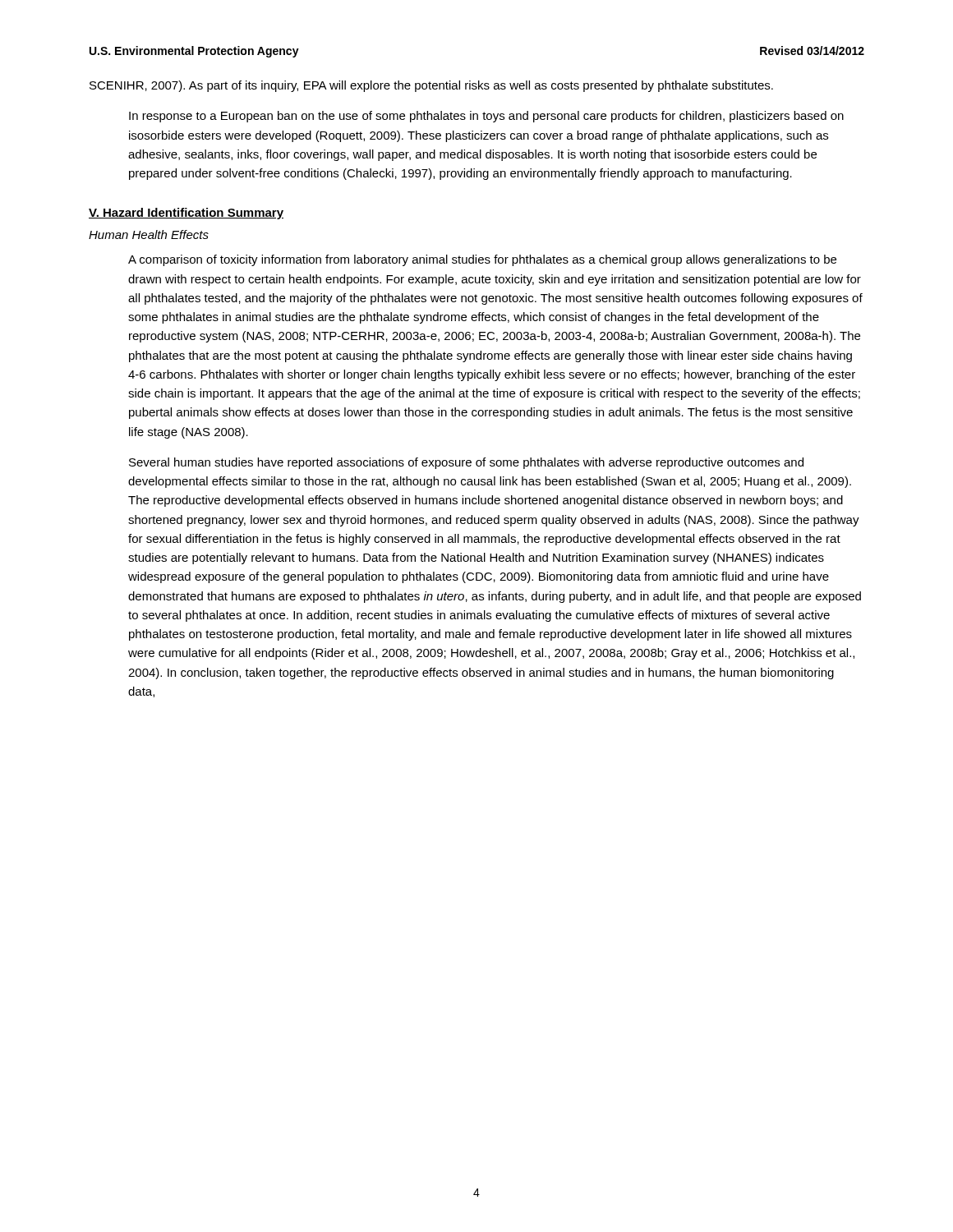Click on the text block that says "A comparison of toxicity"
The height and width of the screenshot is (1232, 953).
coord(495,345)
